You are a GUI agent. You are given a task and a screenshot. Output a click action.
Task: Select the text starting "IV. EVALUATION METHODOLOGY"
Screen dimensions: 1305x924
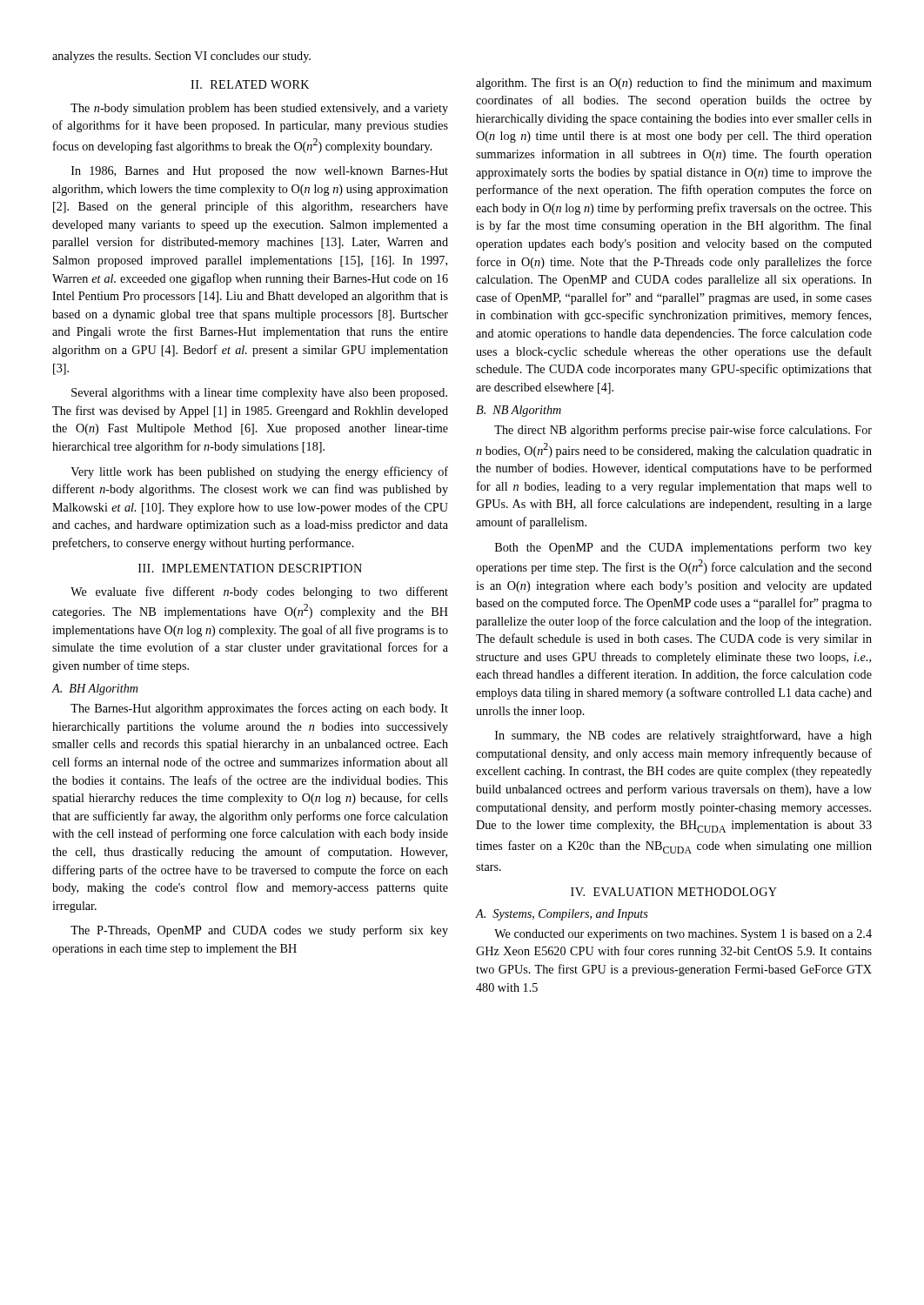pos(674,892)
